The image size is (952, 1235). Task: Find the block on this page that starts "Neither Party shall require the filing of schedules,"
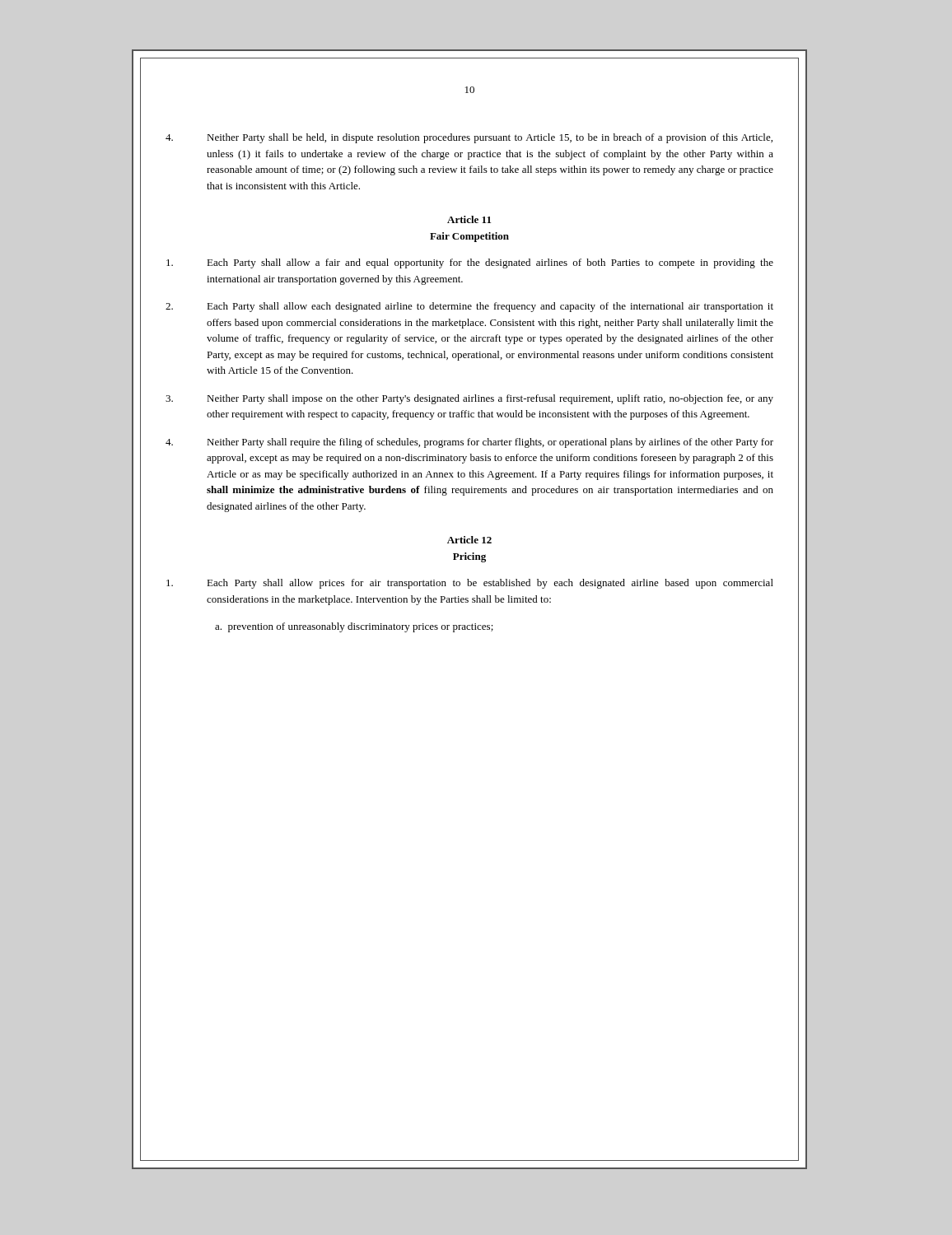pyautogui.click(x=469, y=474)
